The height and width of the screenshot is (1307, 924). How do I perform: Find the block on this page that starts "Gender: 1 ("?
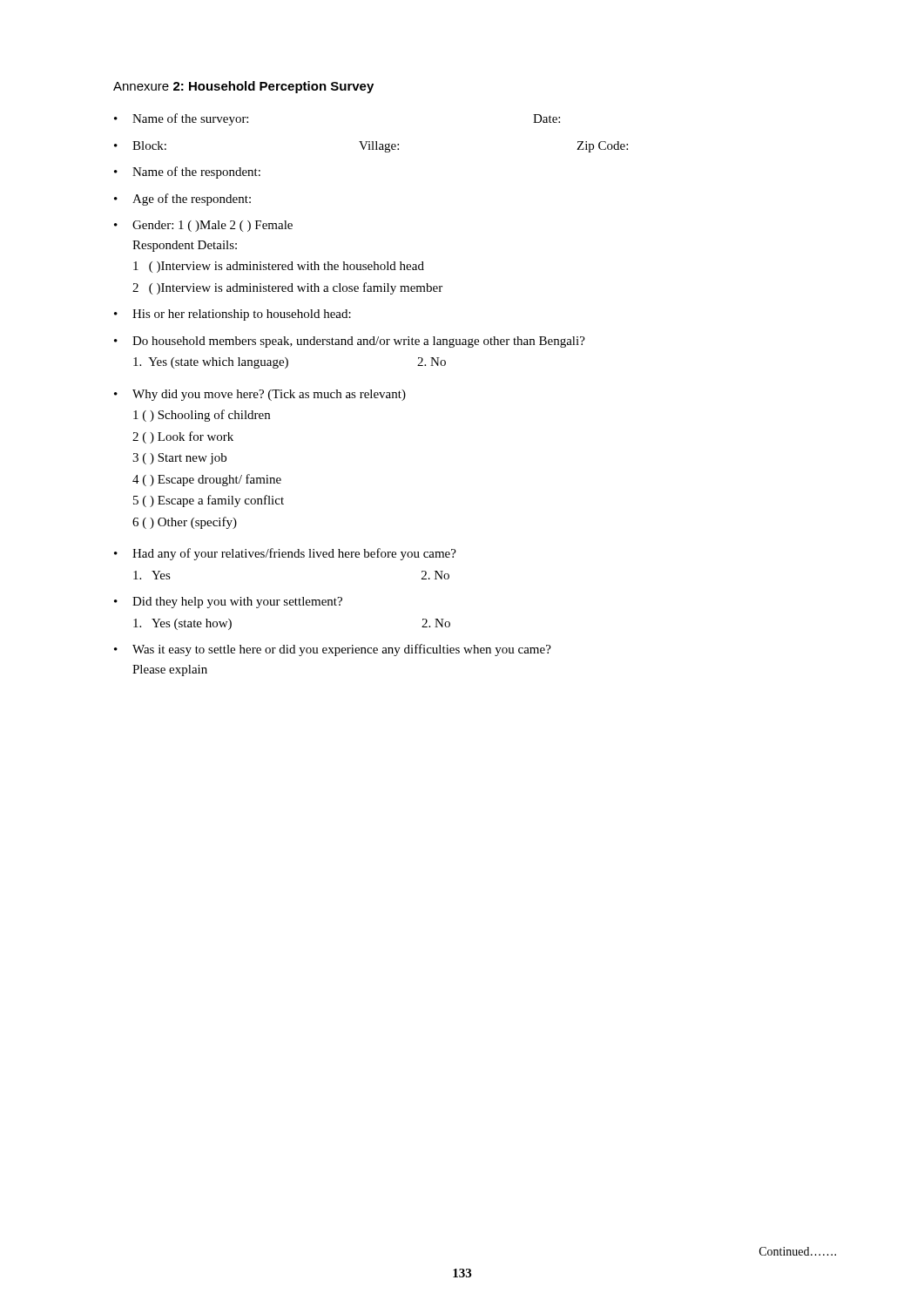(212, 226)
